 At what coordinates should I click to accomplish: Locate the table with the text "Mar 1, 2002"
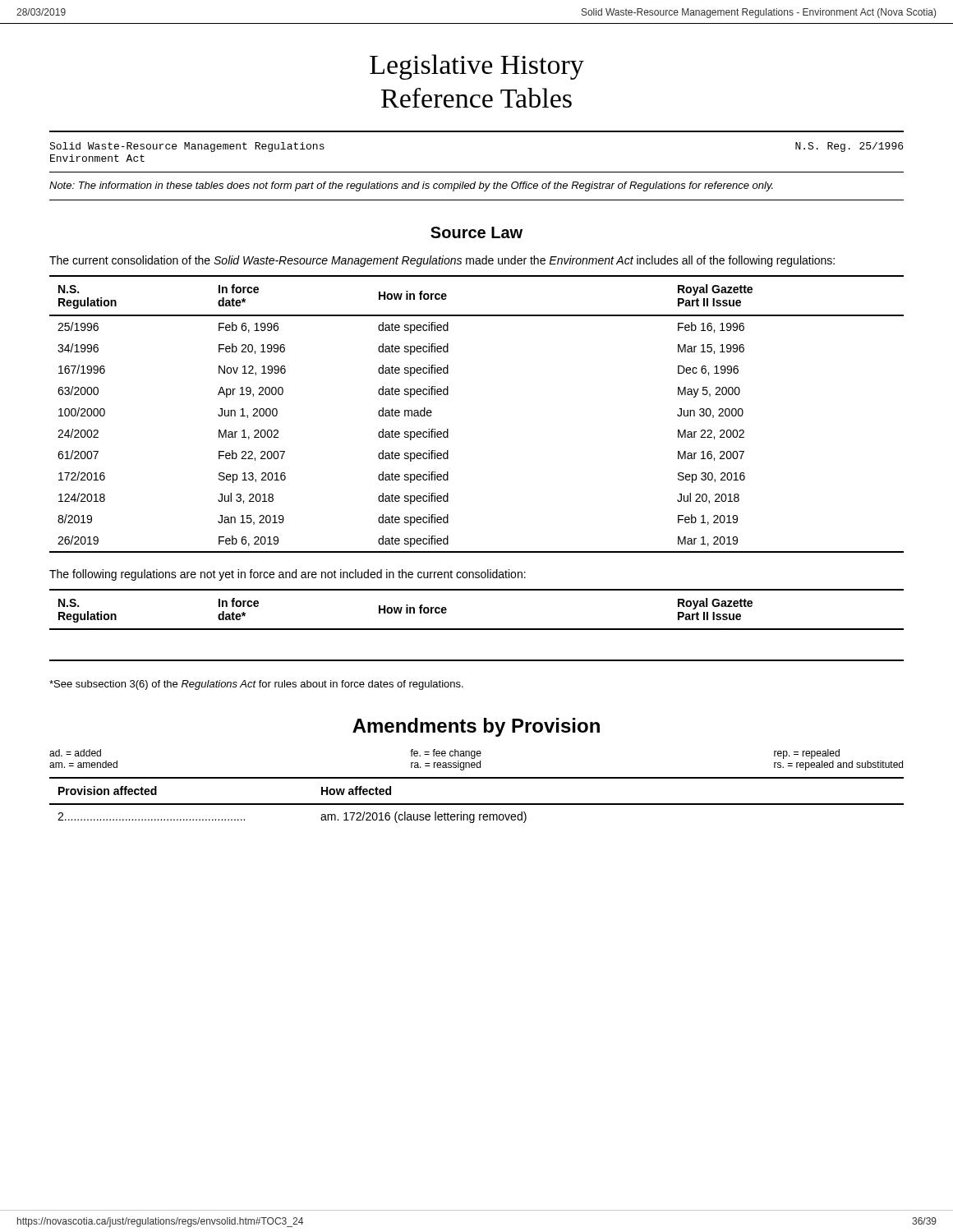point(476,414)
